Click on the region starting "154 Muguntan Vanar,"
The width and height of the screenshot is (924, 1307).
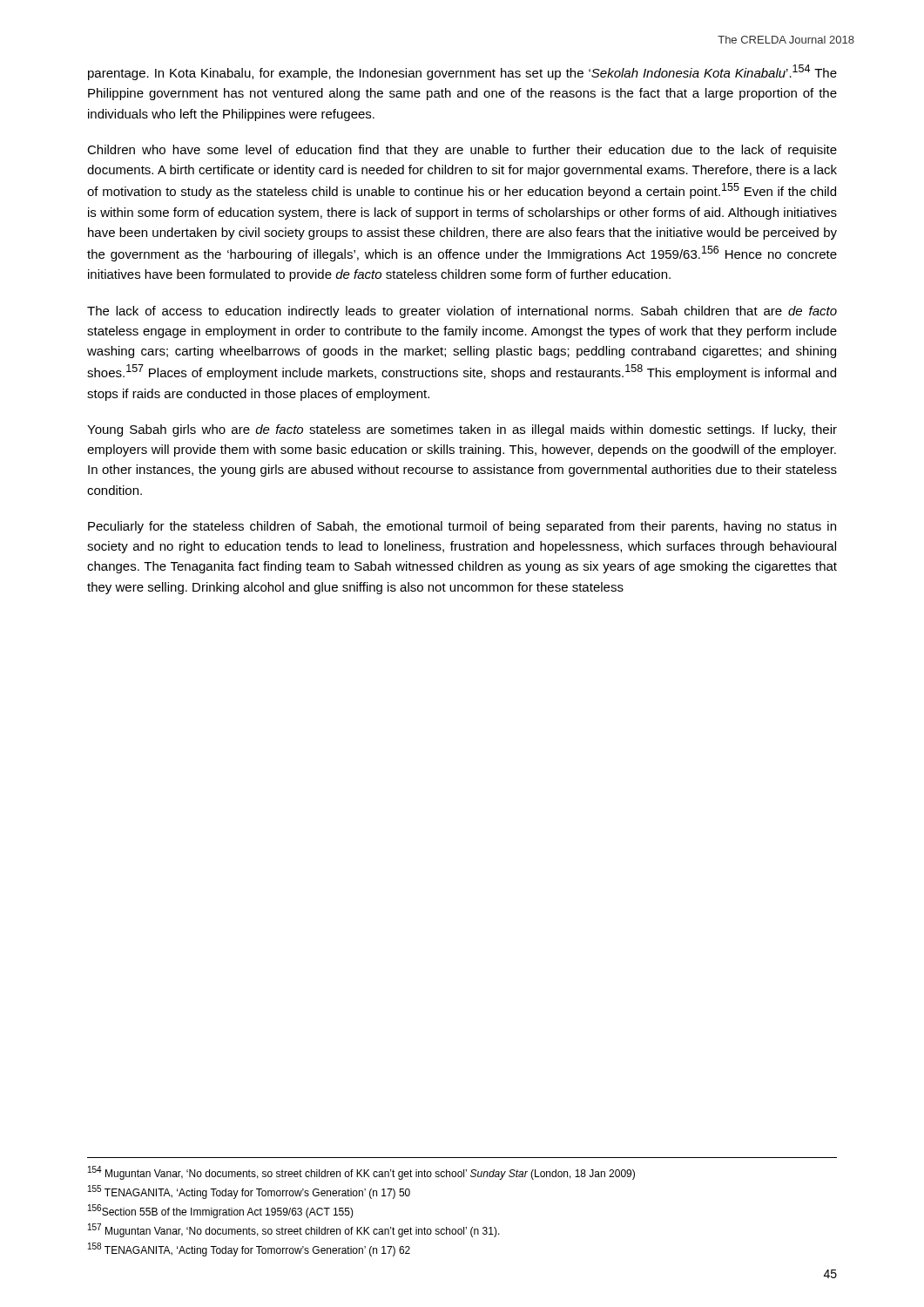(x=361, y=1172)
